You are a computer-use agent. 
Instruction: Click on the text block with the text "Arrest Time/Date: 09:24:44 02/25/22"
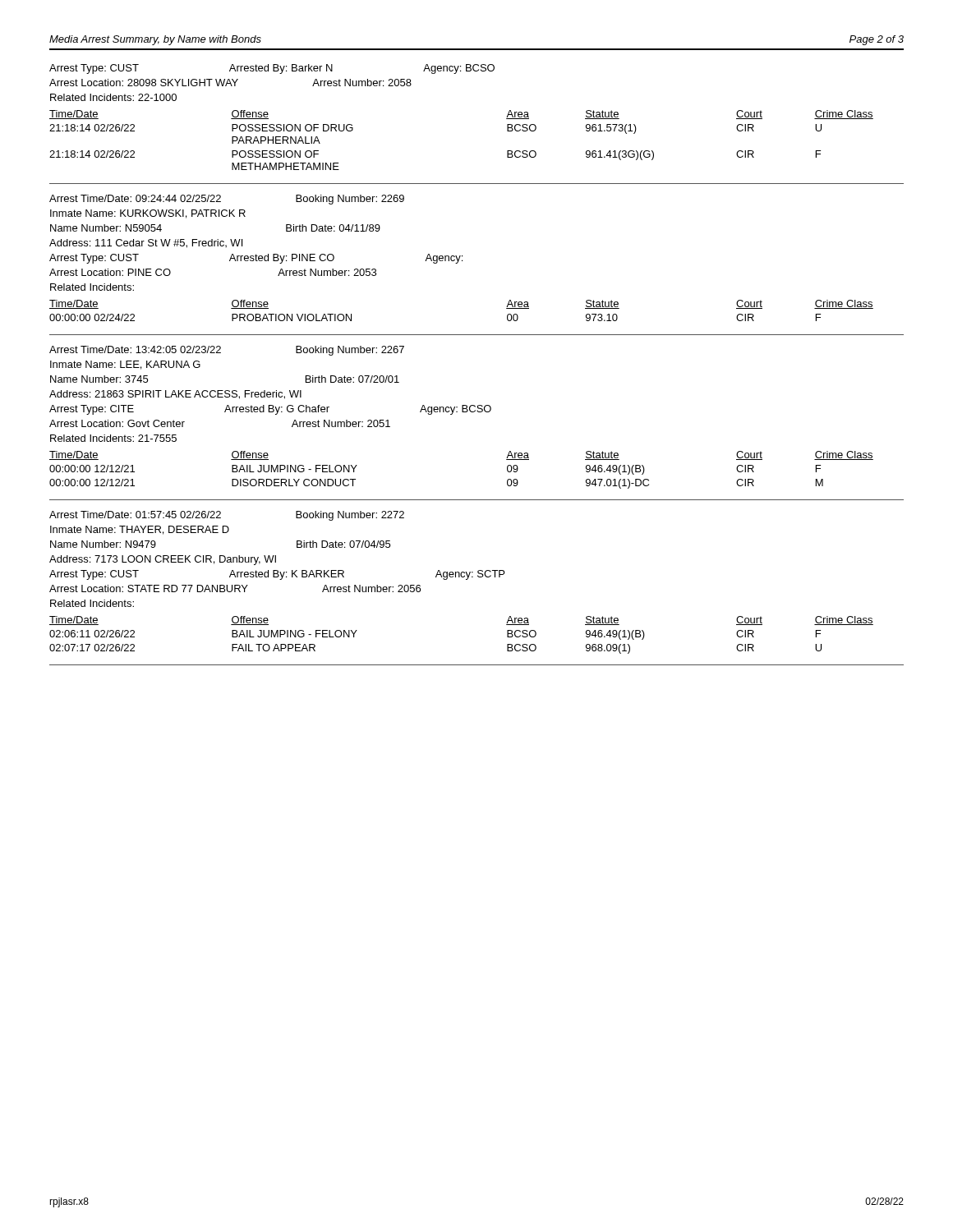pyautogui.click(x=461, y=258)
